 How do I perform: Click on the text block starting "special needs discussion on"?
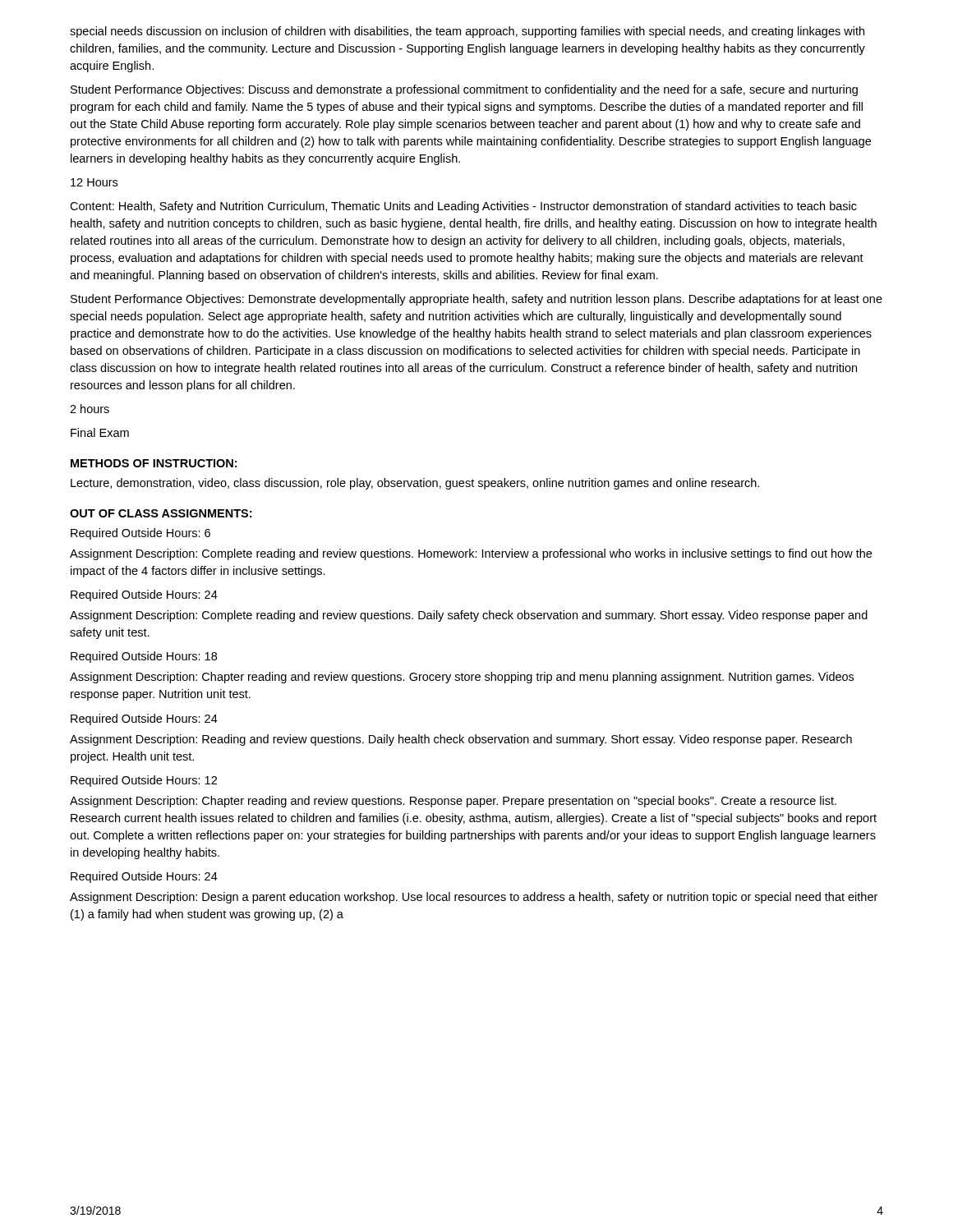point(467,48)
